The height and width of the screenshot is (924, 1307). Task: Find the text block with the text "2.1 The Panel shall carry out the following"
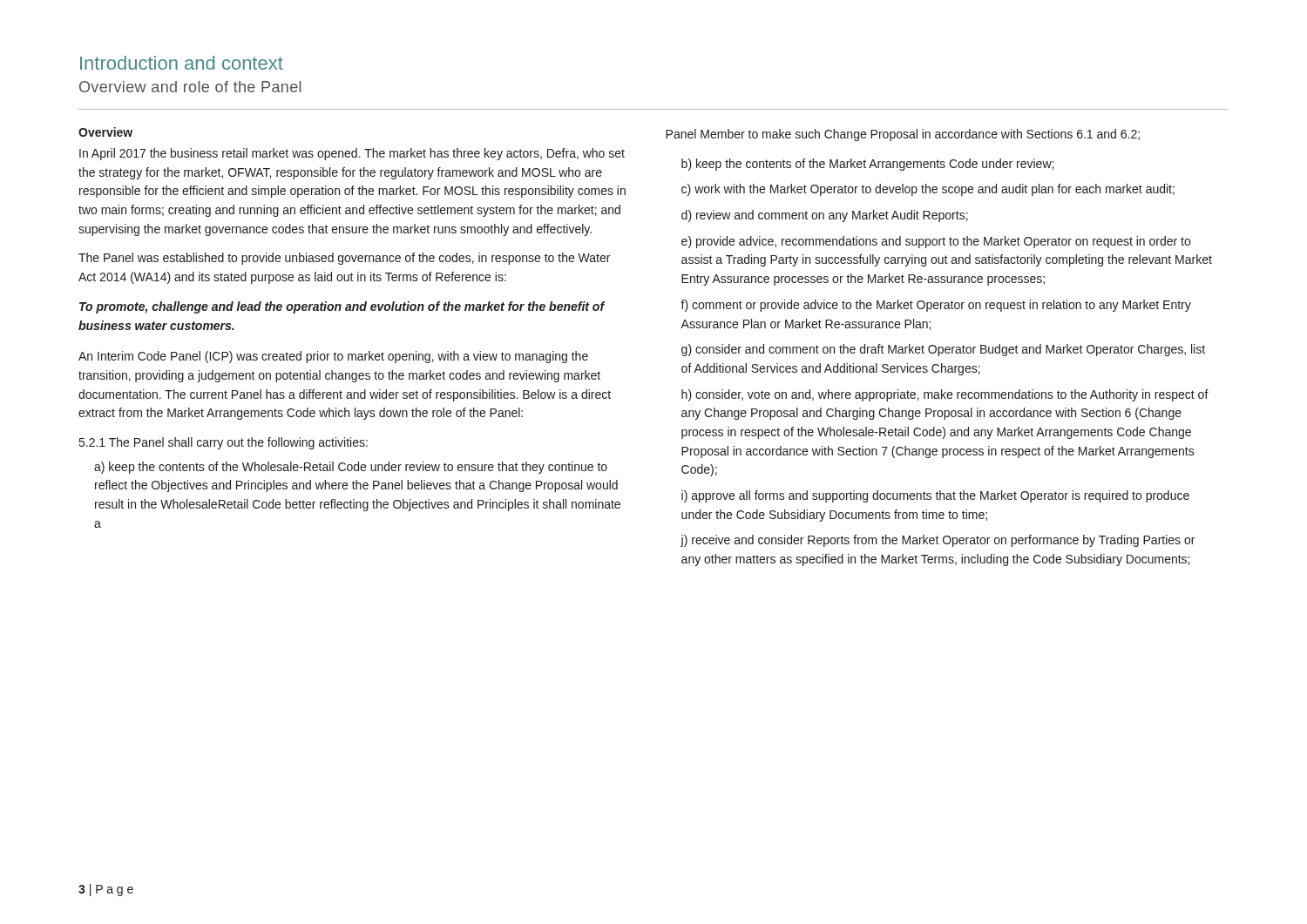point(354,443)
